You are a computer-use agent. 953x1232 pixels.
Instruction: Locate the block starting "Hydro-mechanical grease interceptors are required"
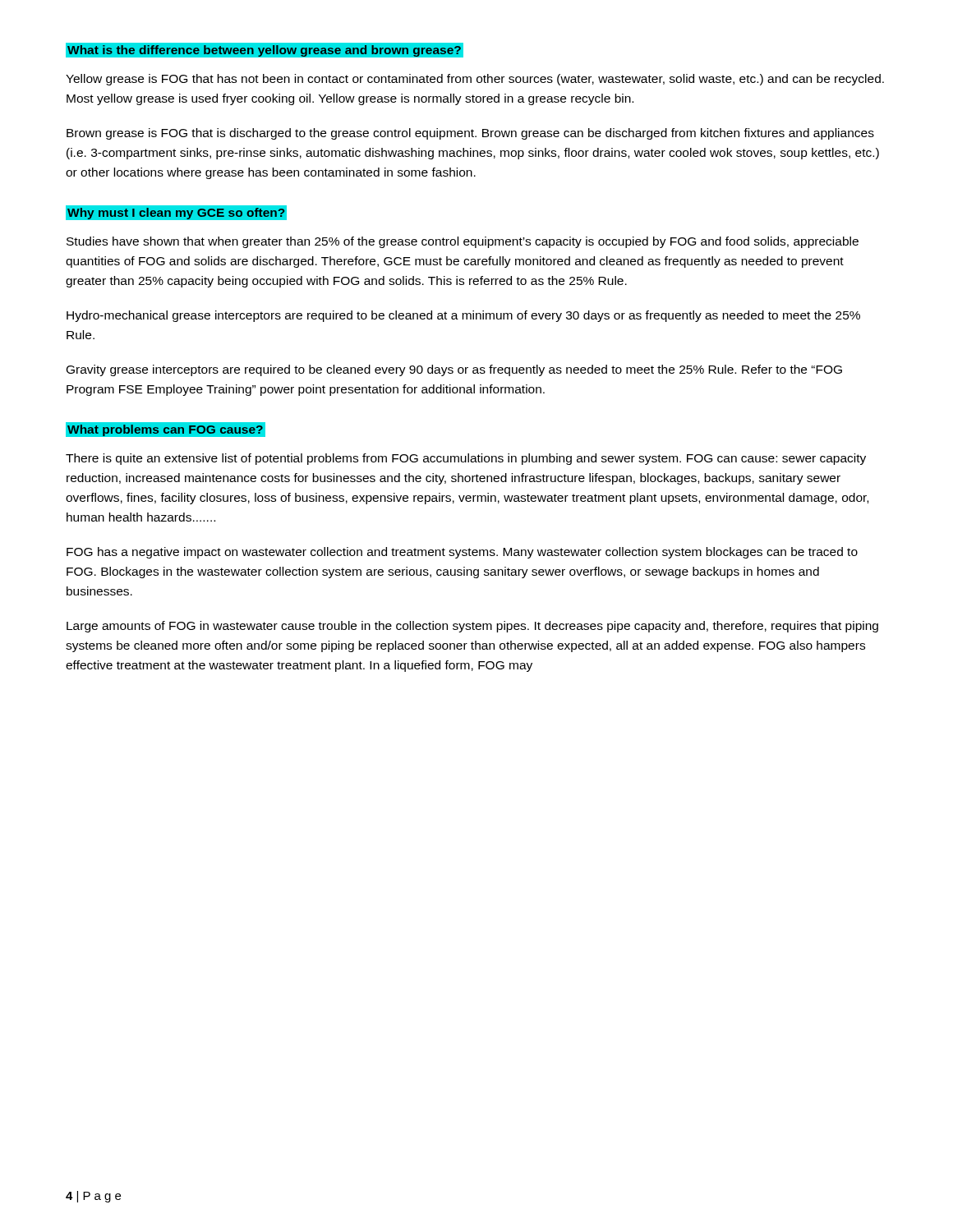[x=463, y=325]
